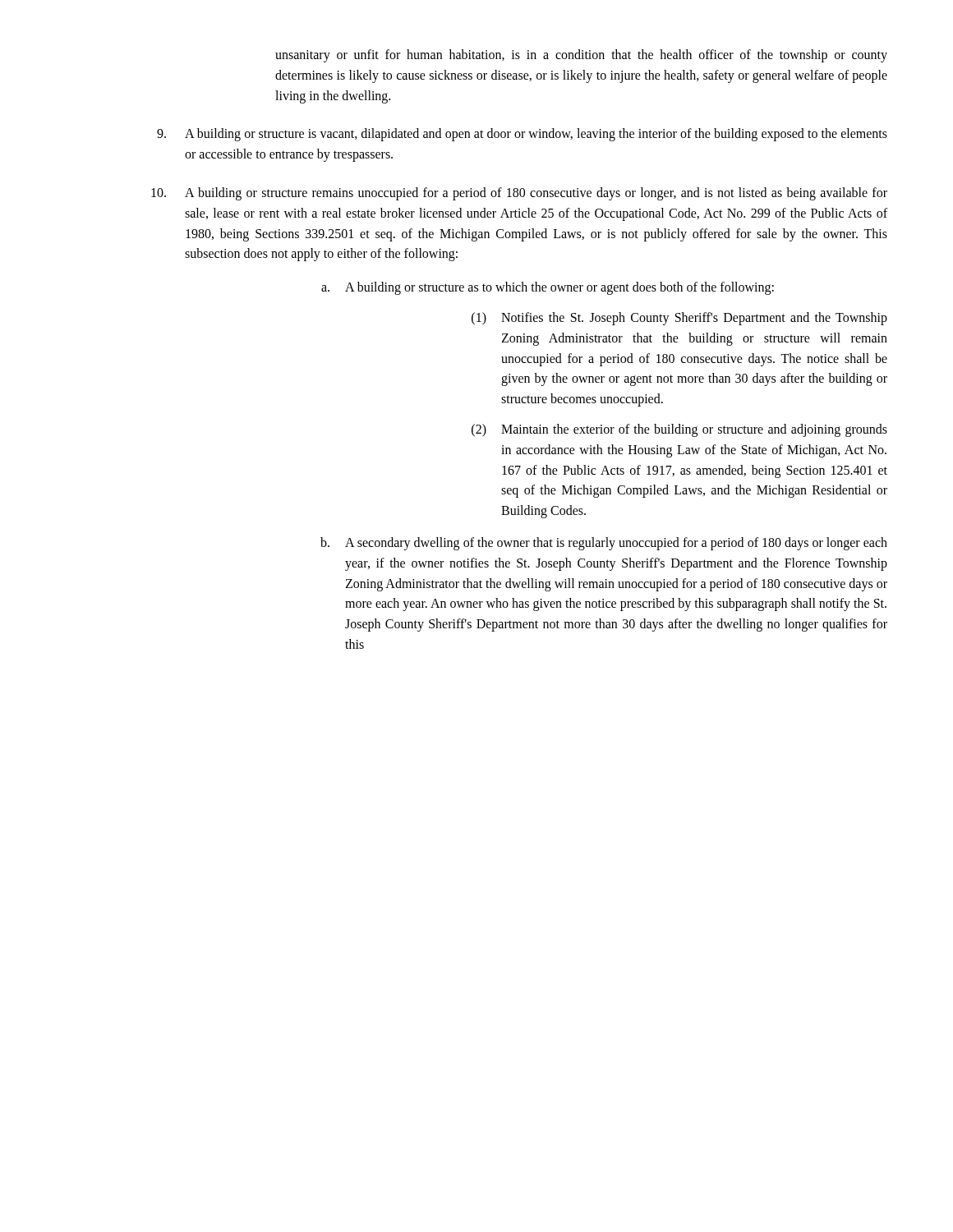Screen dimensions: 1232x953
Task: Select the list item containing "9. A building or structure"
Action: tap(489, 145)
